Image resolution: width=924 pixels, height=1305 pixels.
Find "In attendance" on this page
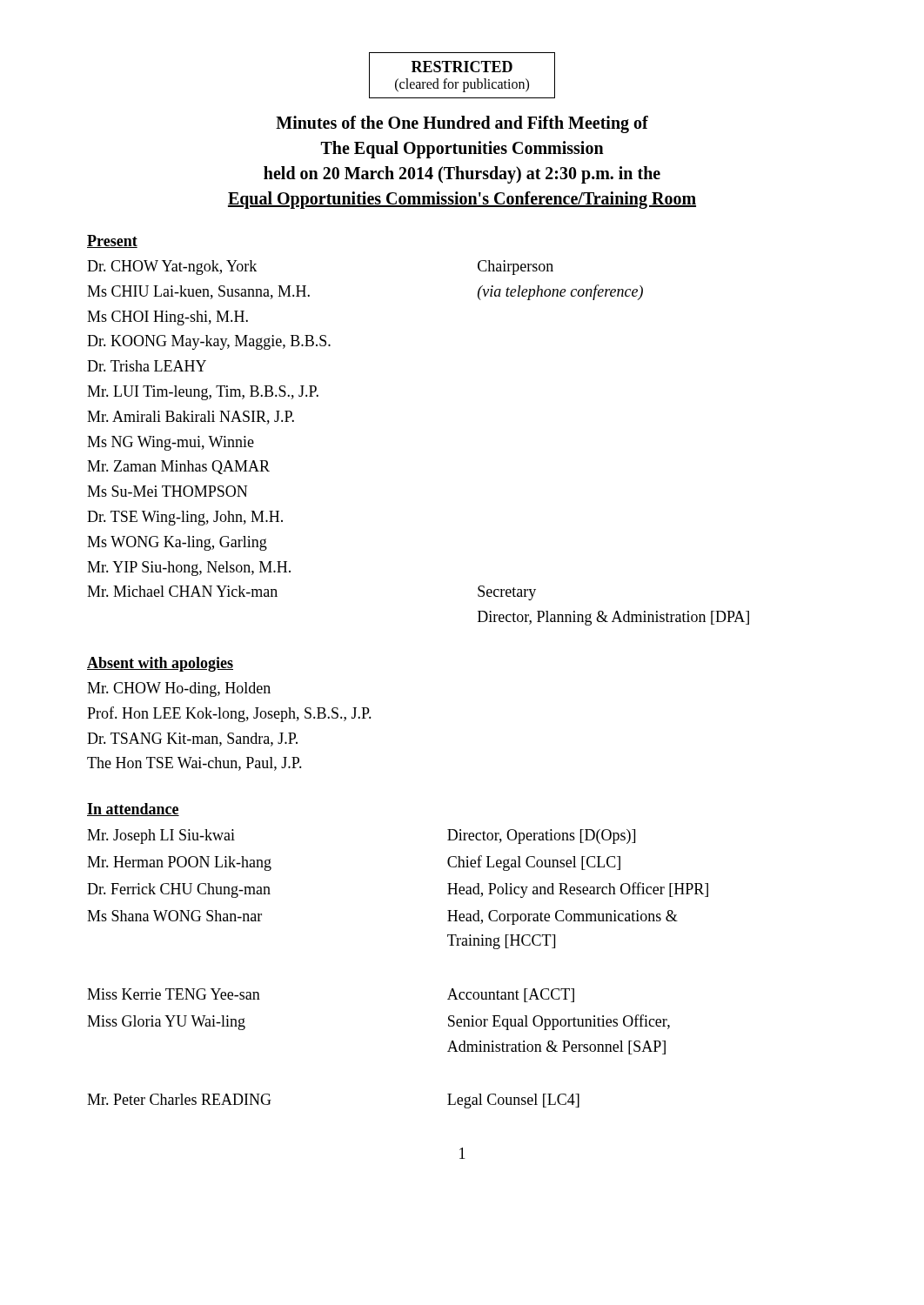click(133, 809)
